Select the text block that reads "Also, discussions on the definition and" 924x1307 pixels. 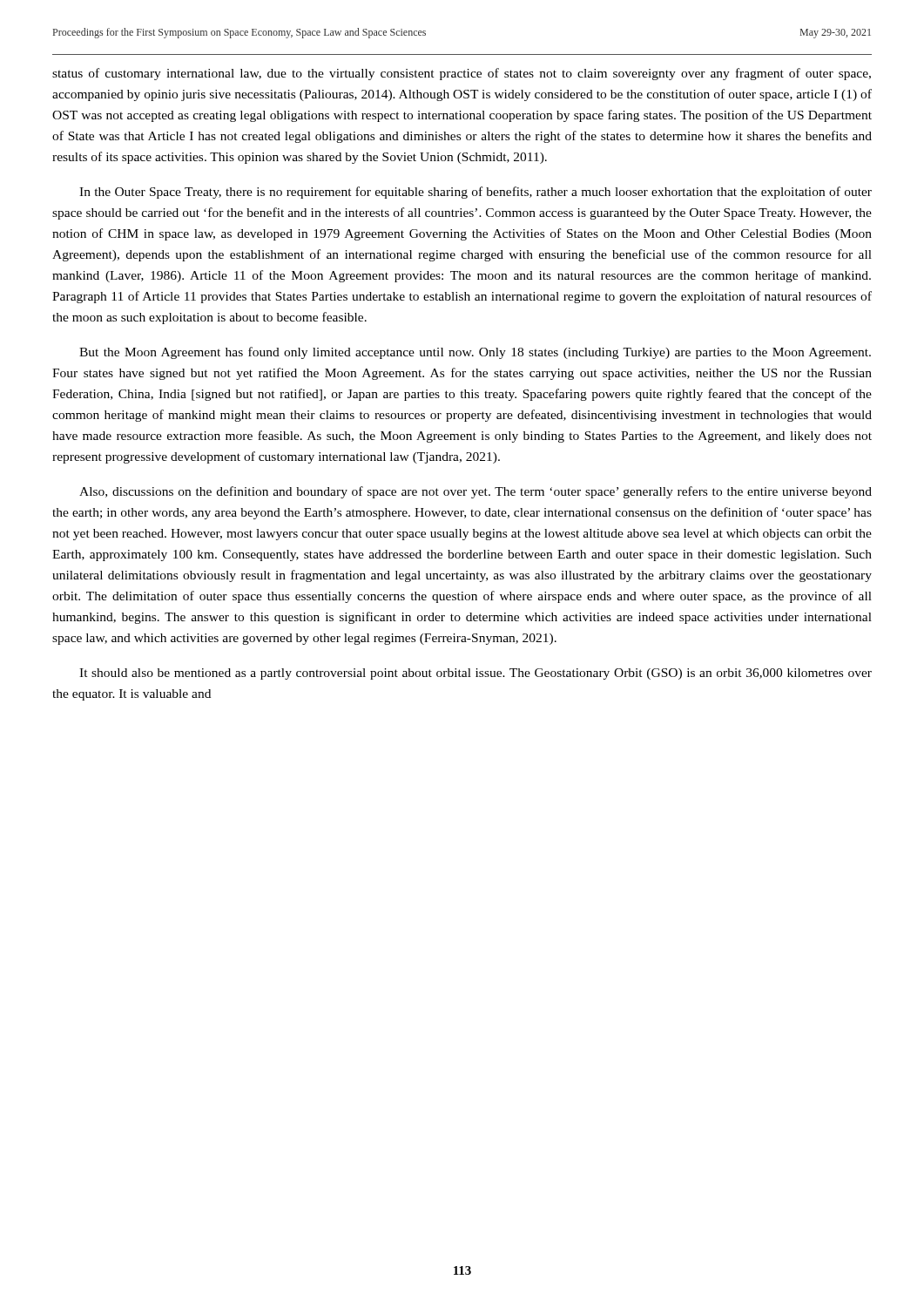click(462, 564)
